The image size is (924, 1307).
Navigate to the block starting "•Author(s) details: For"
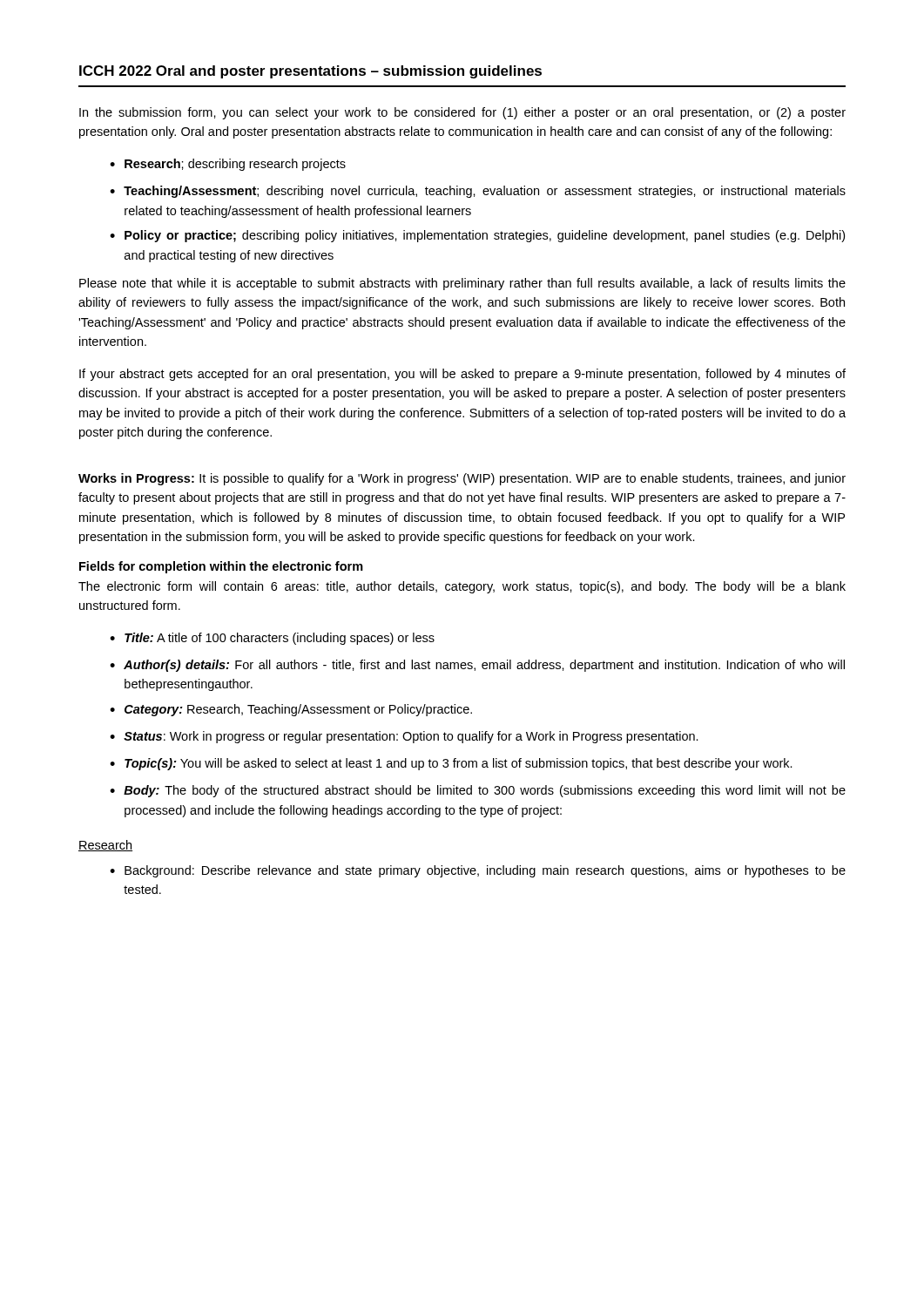point(478,675)
